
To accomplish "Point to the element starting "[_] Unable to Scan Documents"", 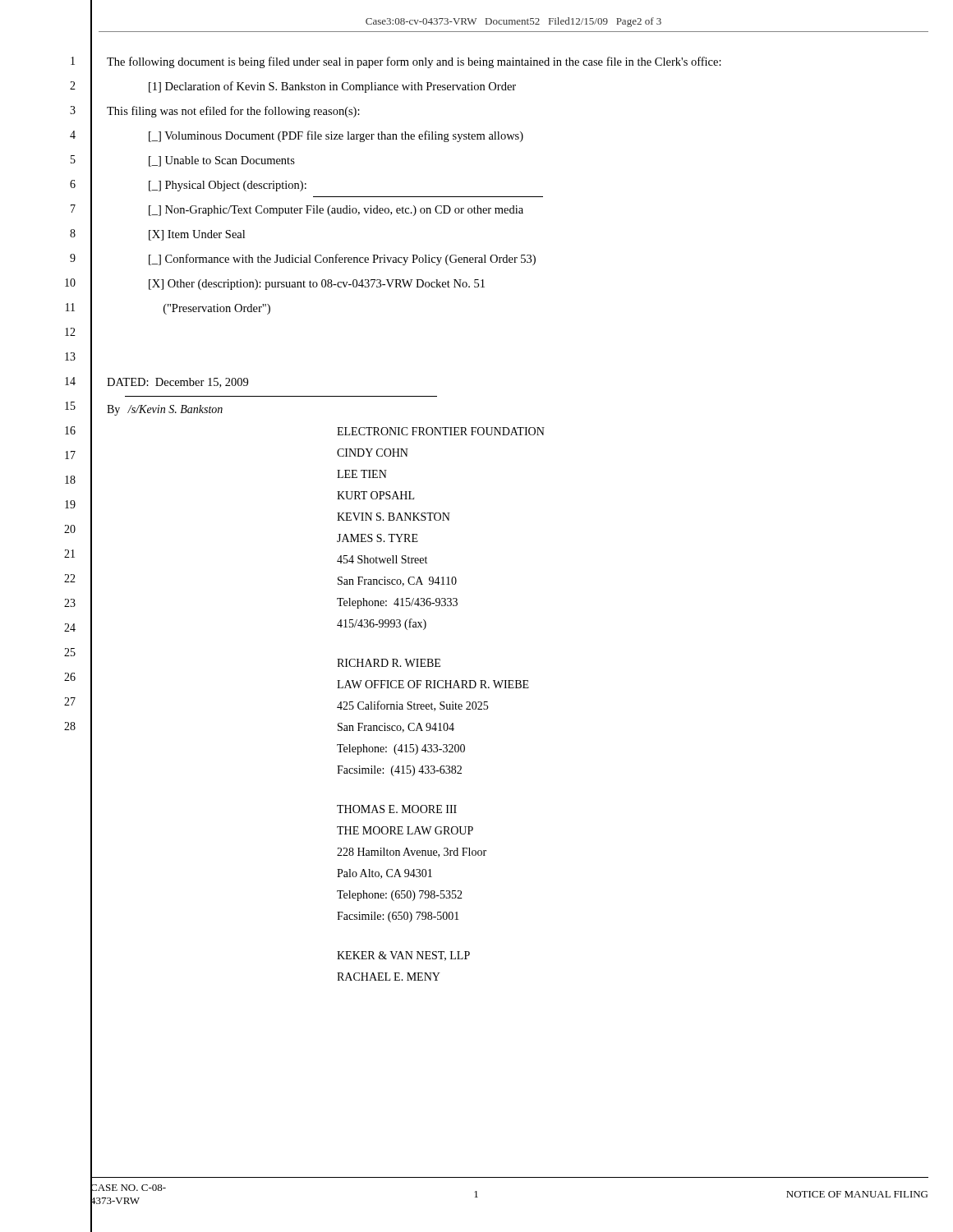I will click(x=221, y=160).
